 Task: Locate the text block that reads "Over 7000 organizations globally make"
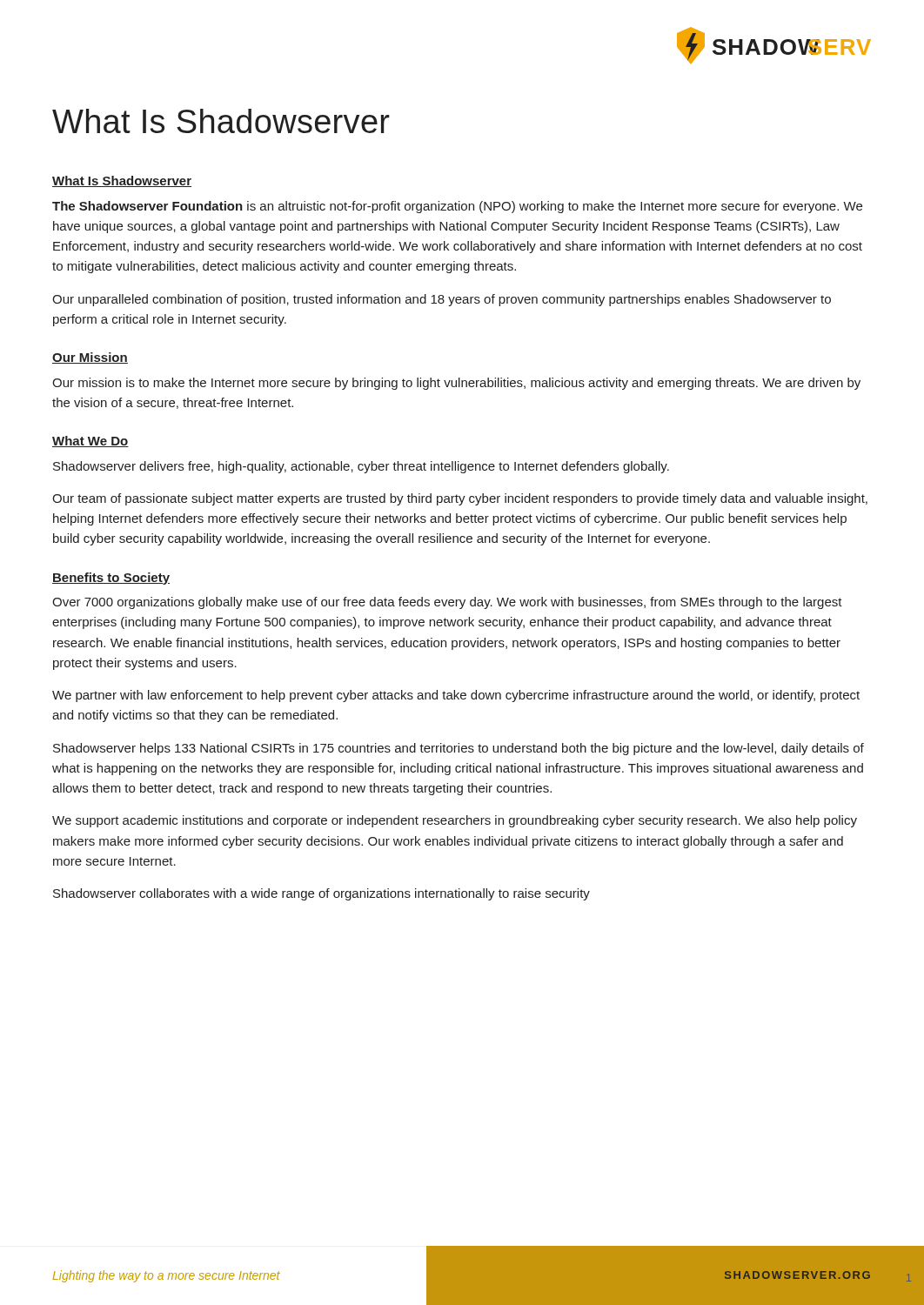447,632
